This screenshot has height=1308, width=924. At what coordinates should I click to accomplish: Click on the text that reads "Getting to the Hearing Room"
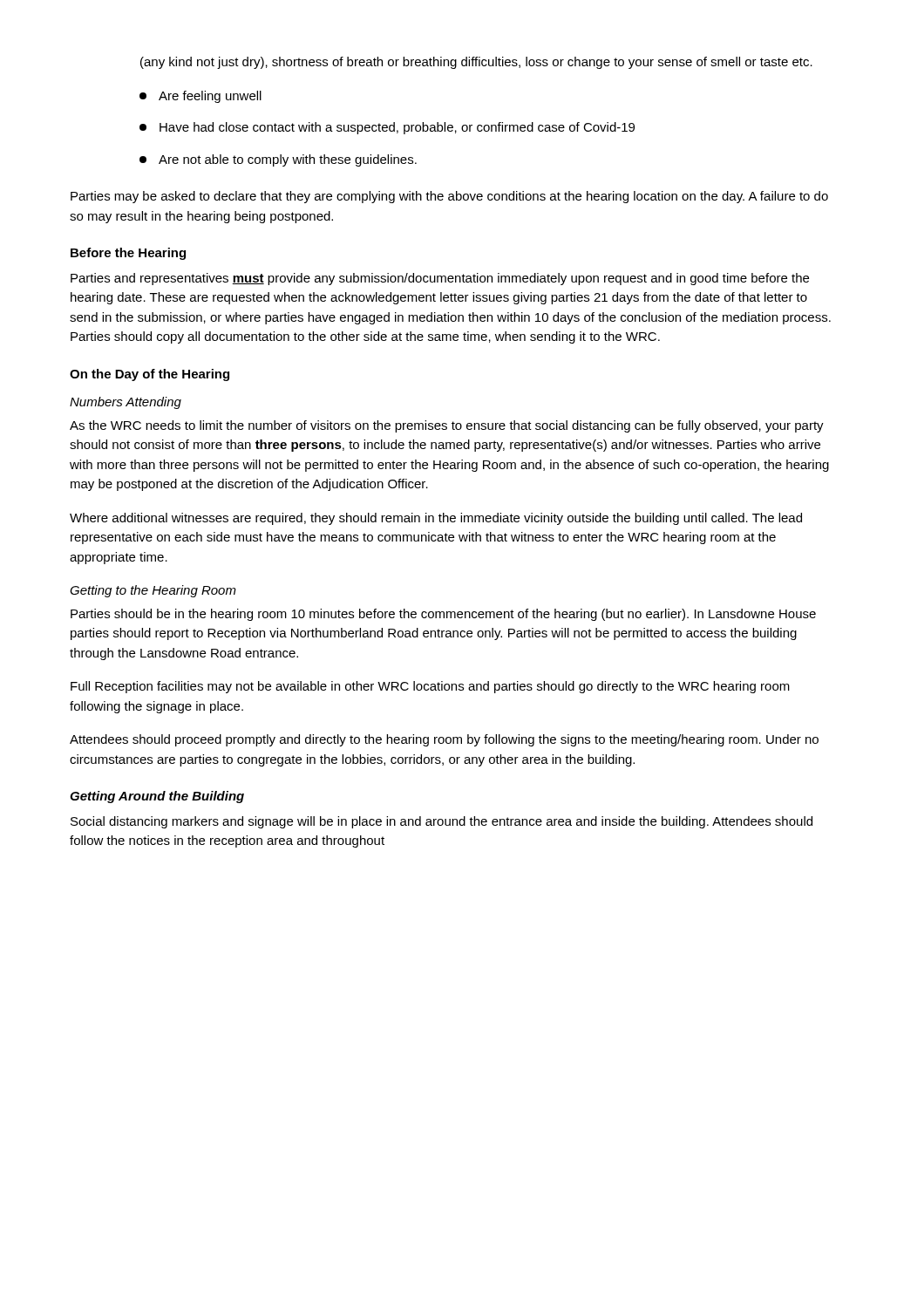(153, 590)
